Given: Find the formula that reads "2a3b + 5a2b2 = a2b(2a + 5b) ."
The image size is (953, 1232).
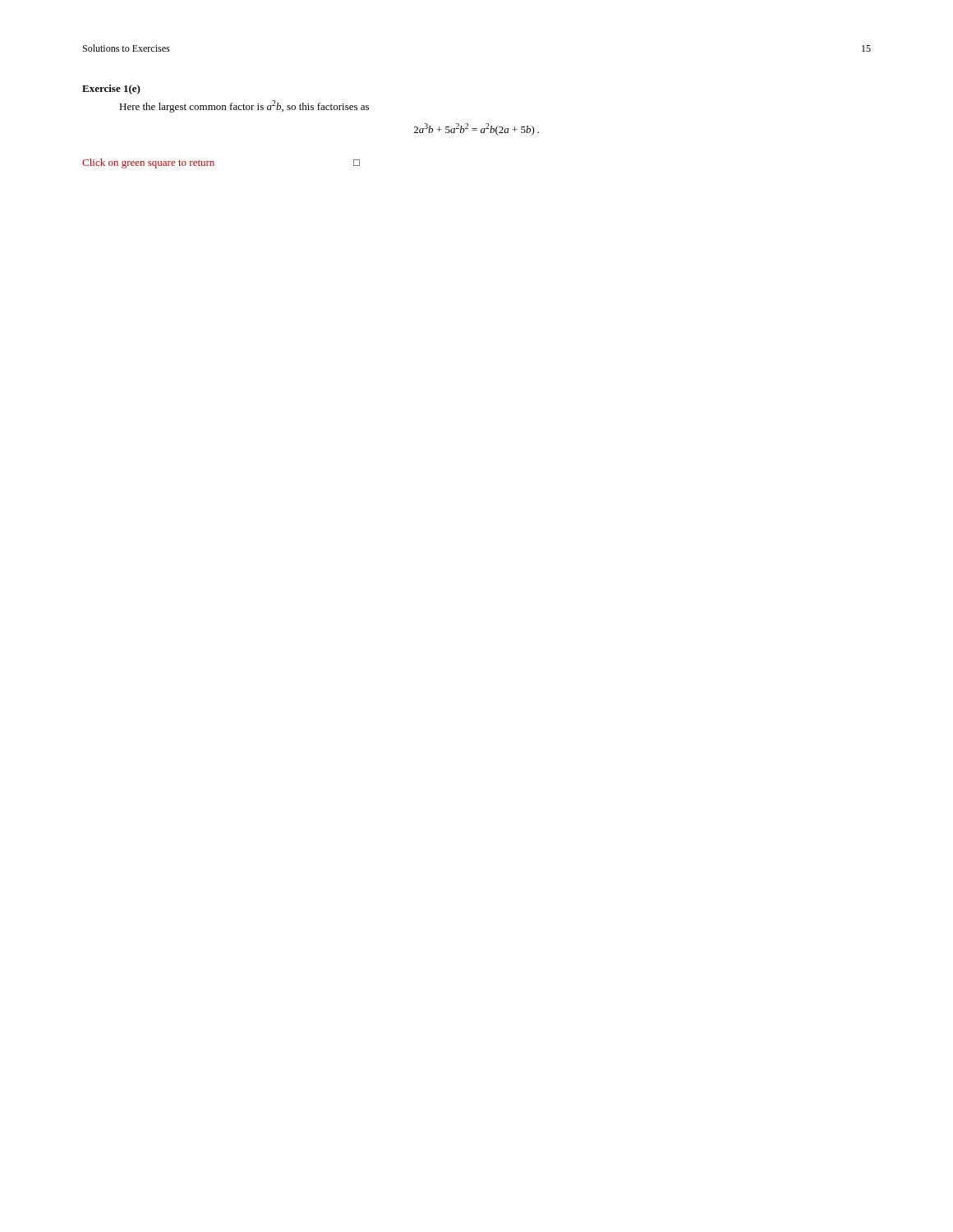Looking at the screenshot, I should 476,129.
